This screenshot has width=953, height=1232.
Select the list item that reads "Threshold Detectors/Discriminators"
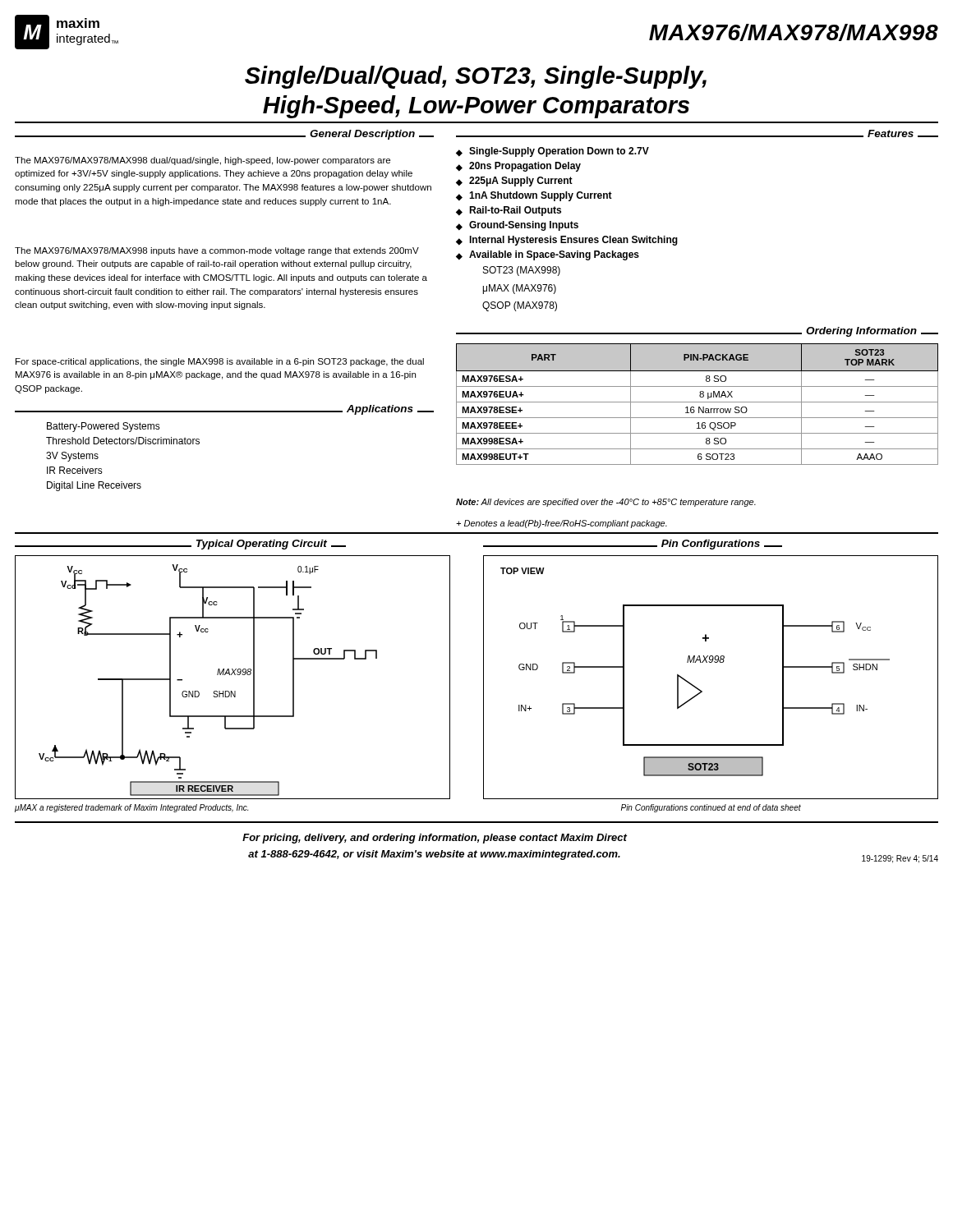[123, 441]
